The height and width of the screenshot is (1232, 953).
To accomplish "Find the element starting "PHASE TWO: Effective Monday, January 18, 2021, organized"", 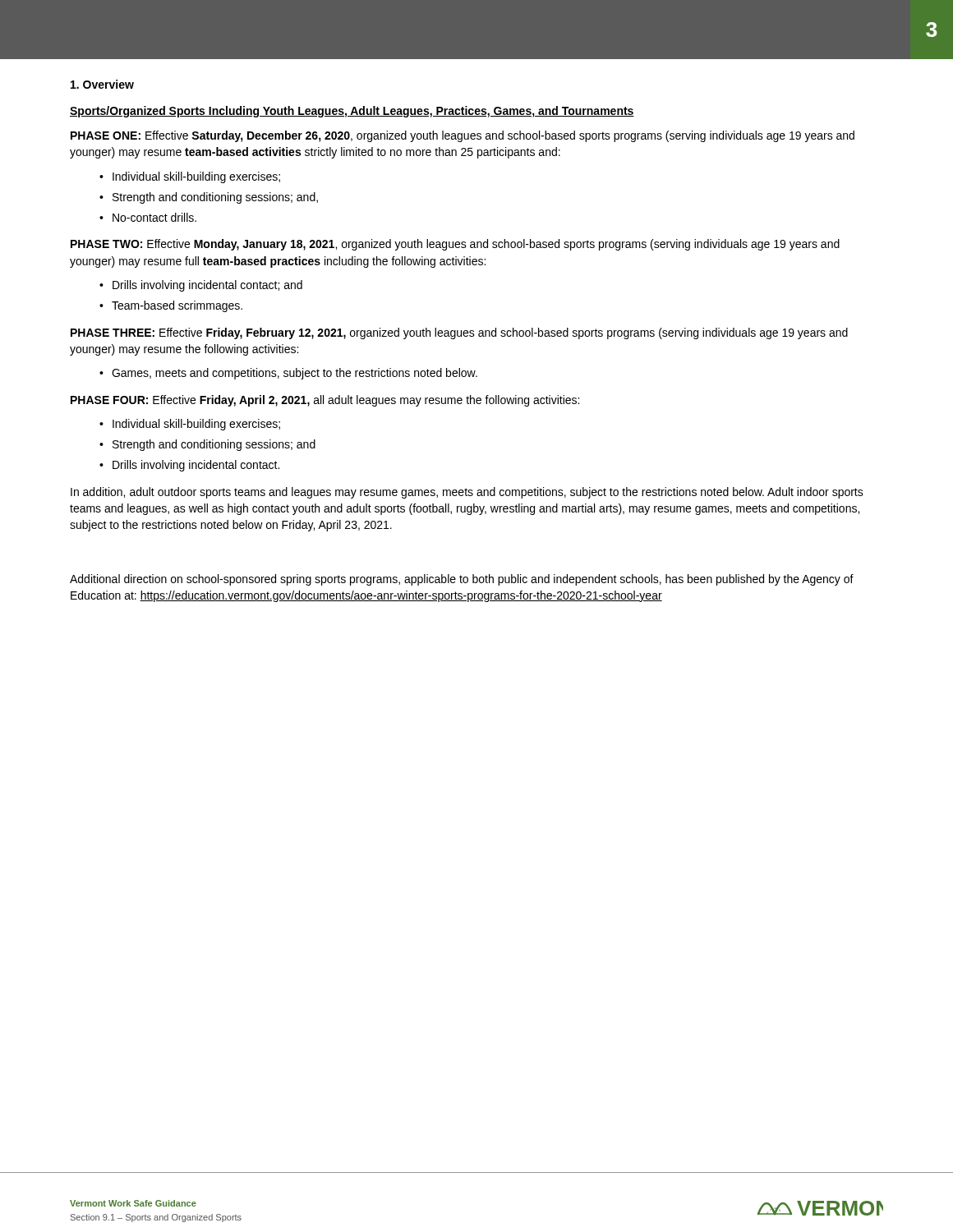I will (455, 253).
